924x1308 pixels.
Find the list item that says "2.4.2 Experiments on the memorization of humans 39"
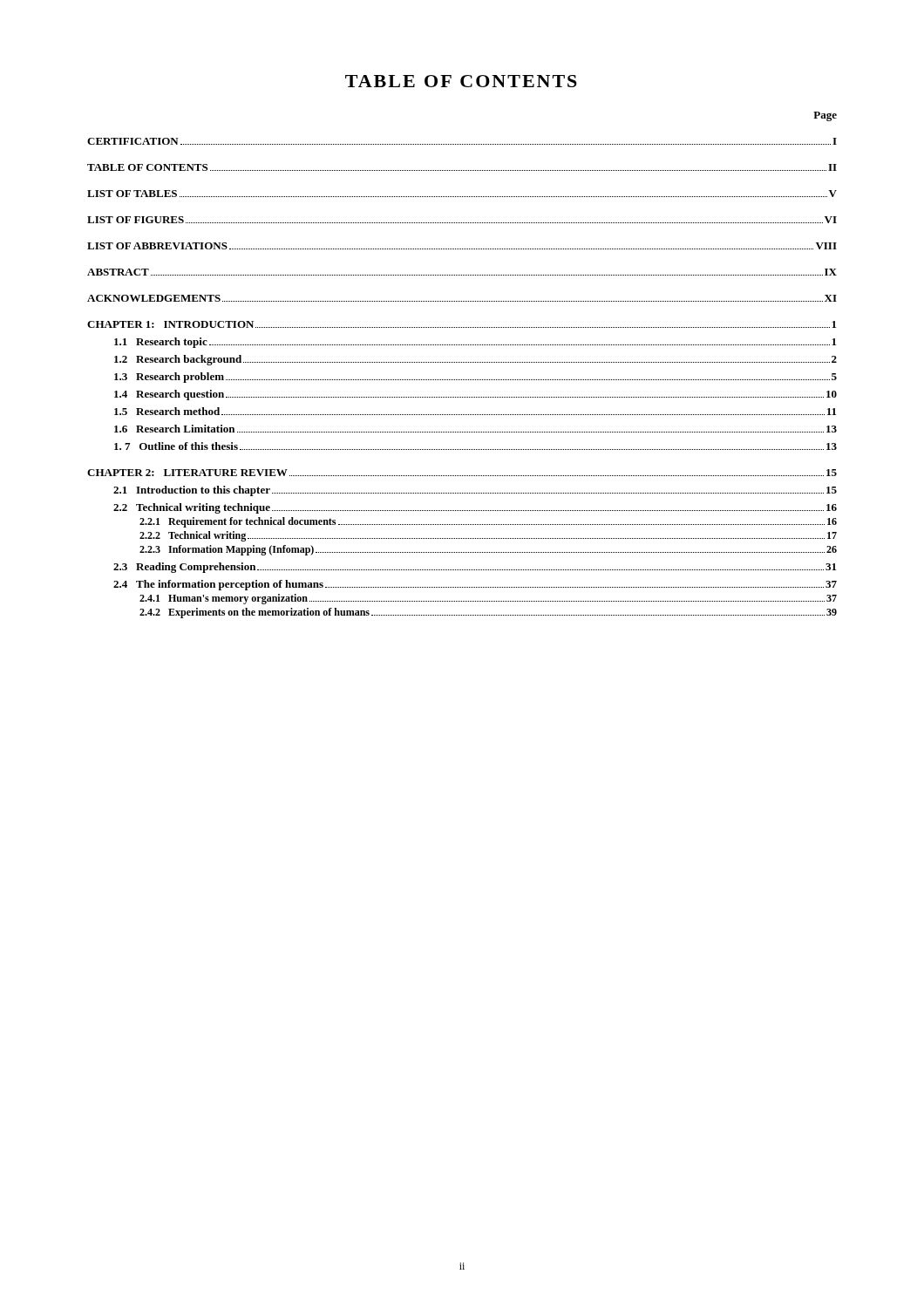pyautogui.click(x=488, y=613)
